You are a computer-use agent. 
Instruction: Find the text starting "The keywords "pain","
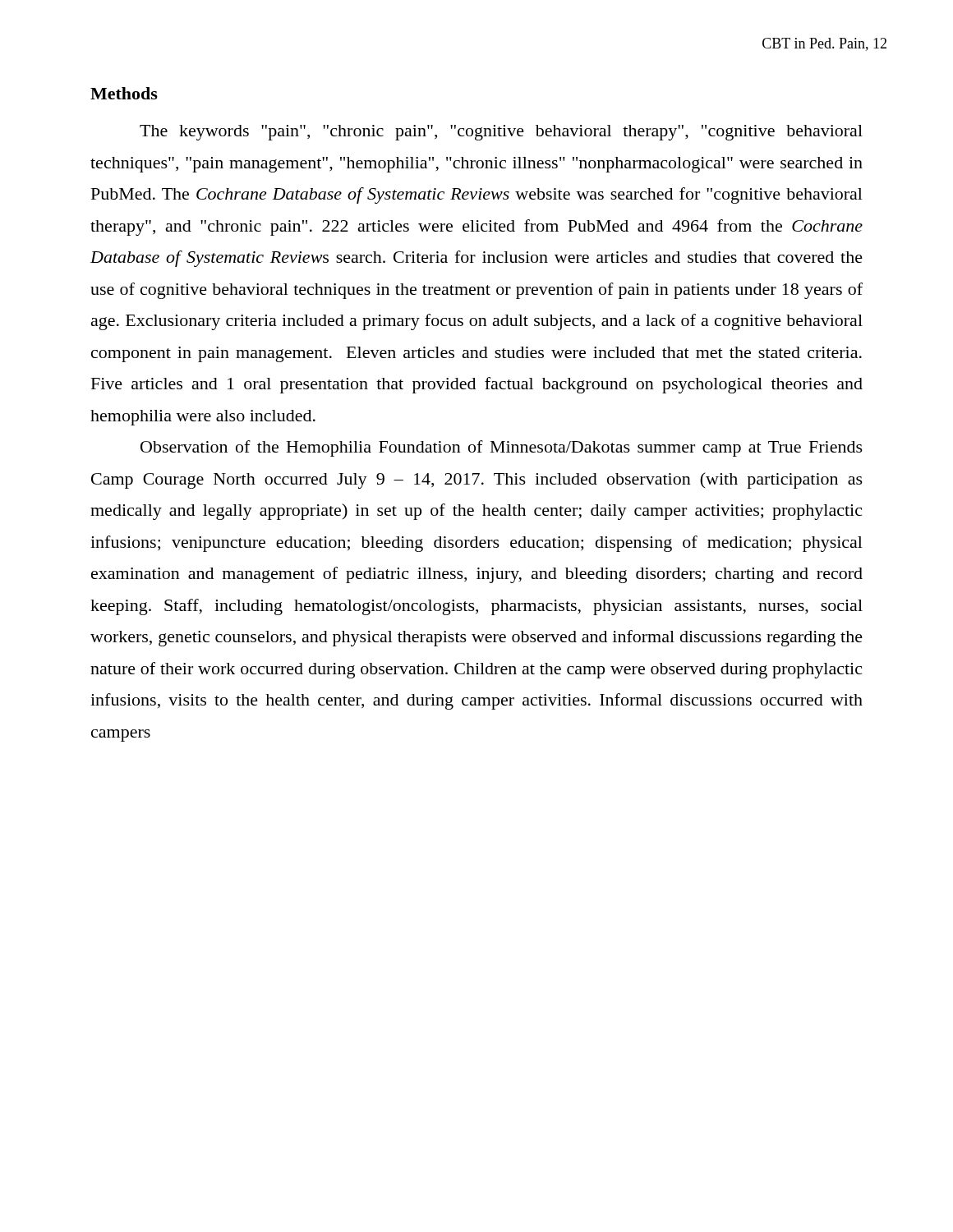pos(476,272)
